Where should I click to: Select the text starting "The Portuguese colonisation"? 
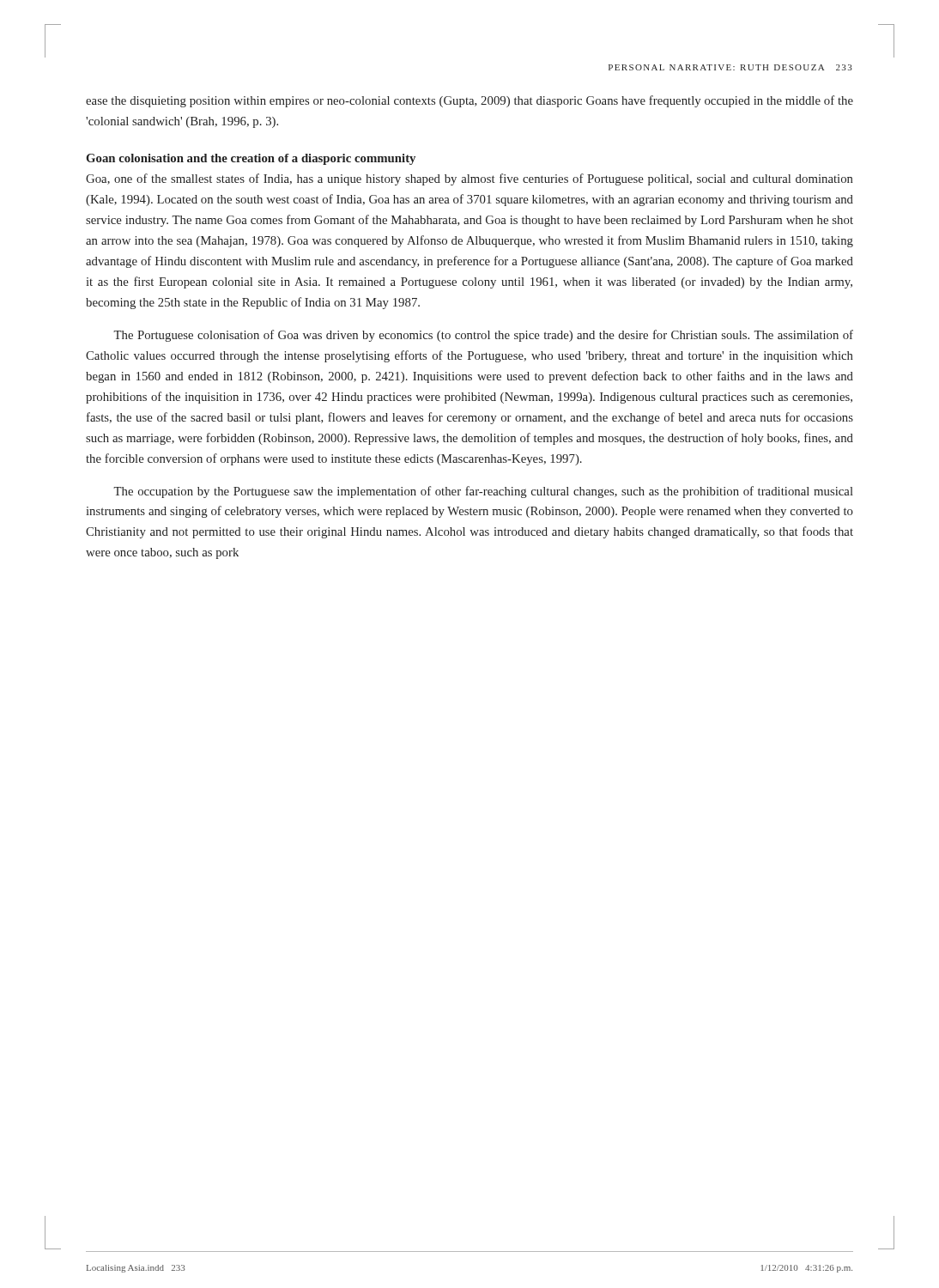tap(470, 396)
